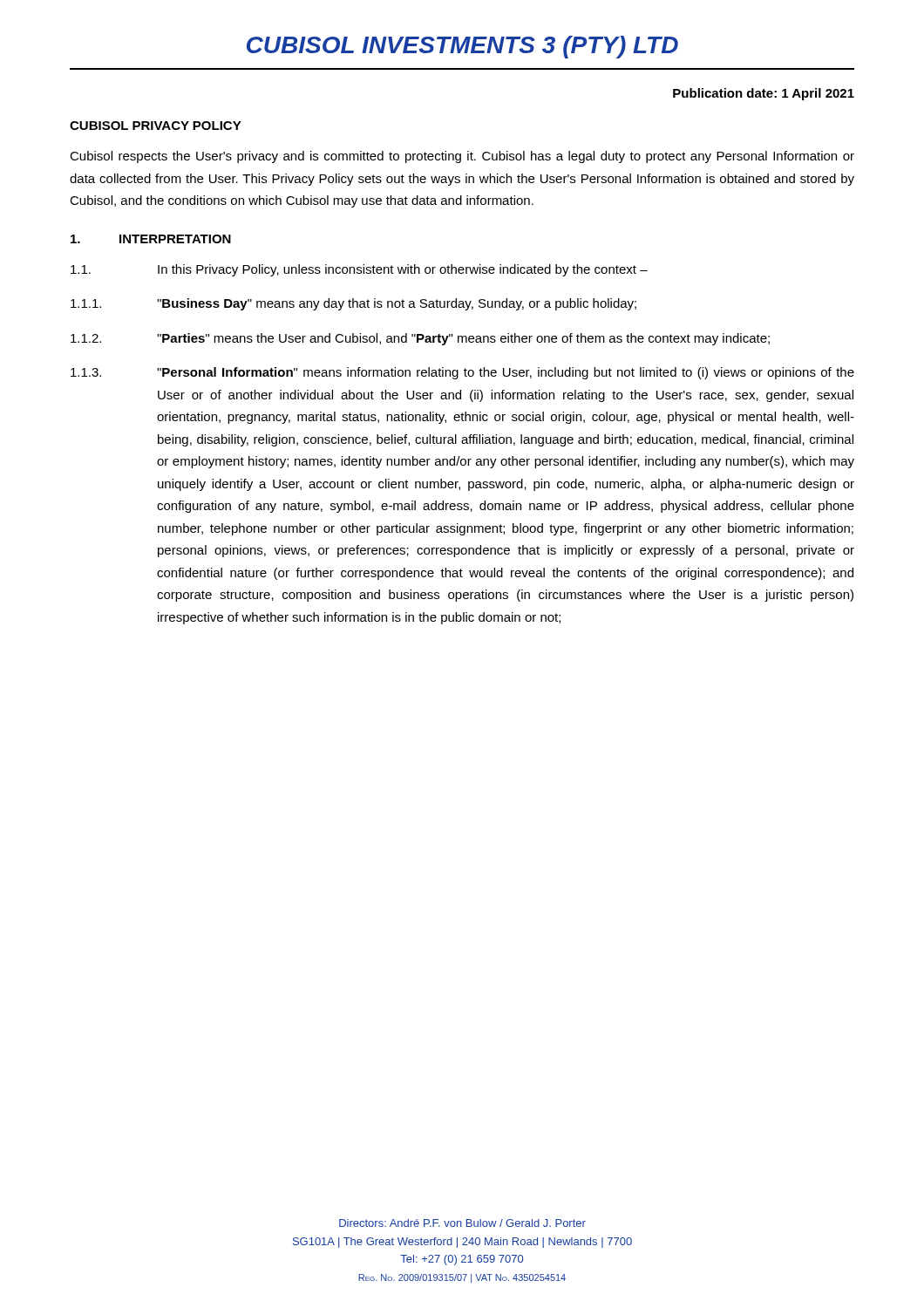The image size is (924, 1308).
Task: Where is the passage that starts "Cubisol respects the User's privacy"?
Action: 462,178
